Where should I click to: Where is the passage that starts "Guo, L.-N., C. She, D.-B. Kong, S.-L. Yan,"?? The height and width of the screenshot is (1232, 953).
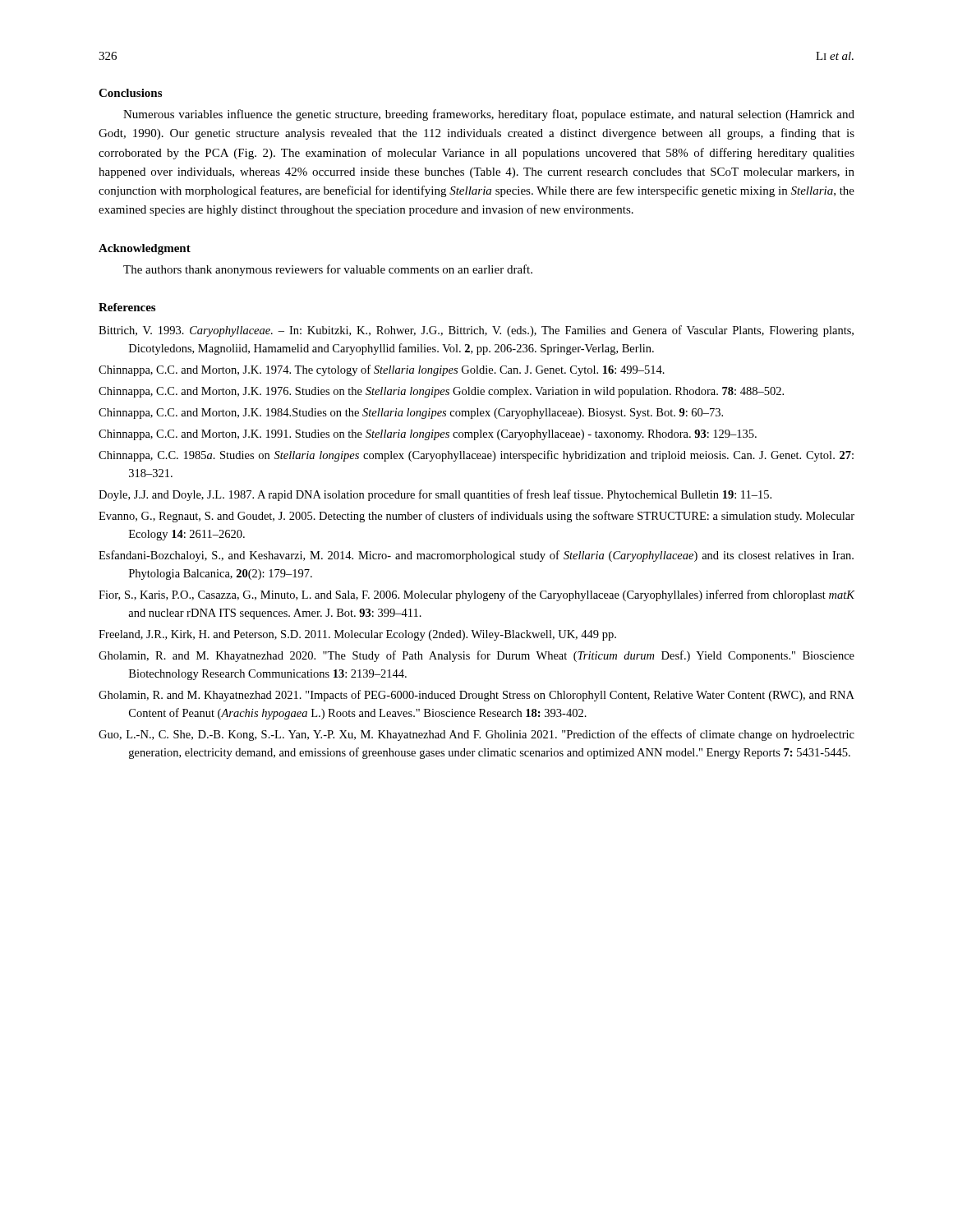476,744
